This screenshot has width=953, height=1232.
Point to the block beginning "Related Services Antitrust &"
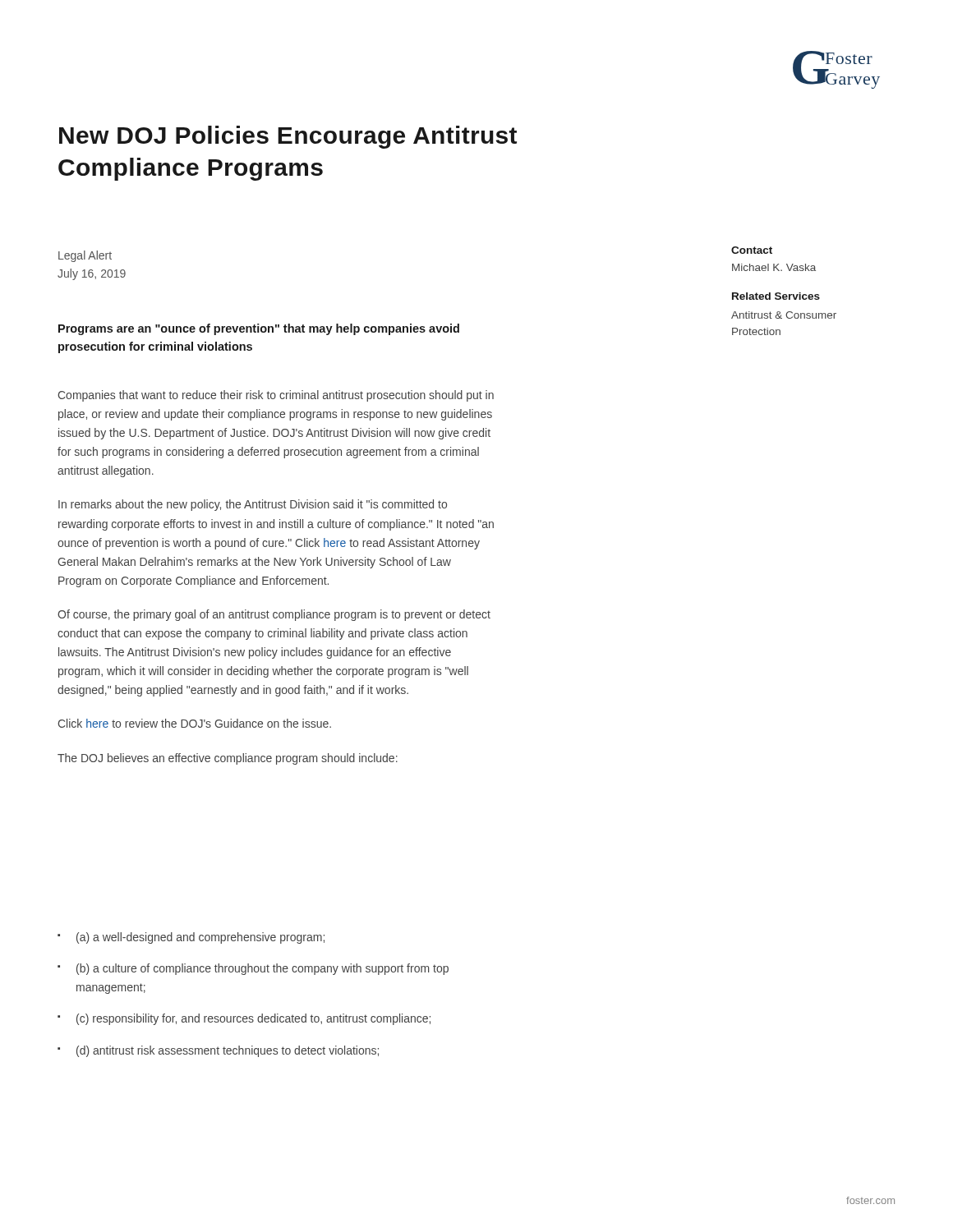813,315
